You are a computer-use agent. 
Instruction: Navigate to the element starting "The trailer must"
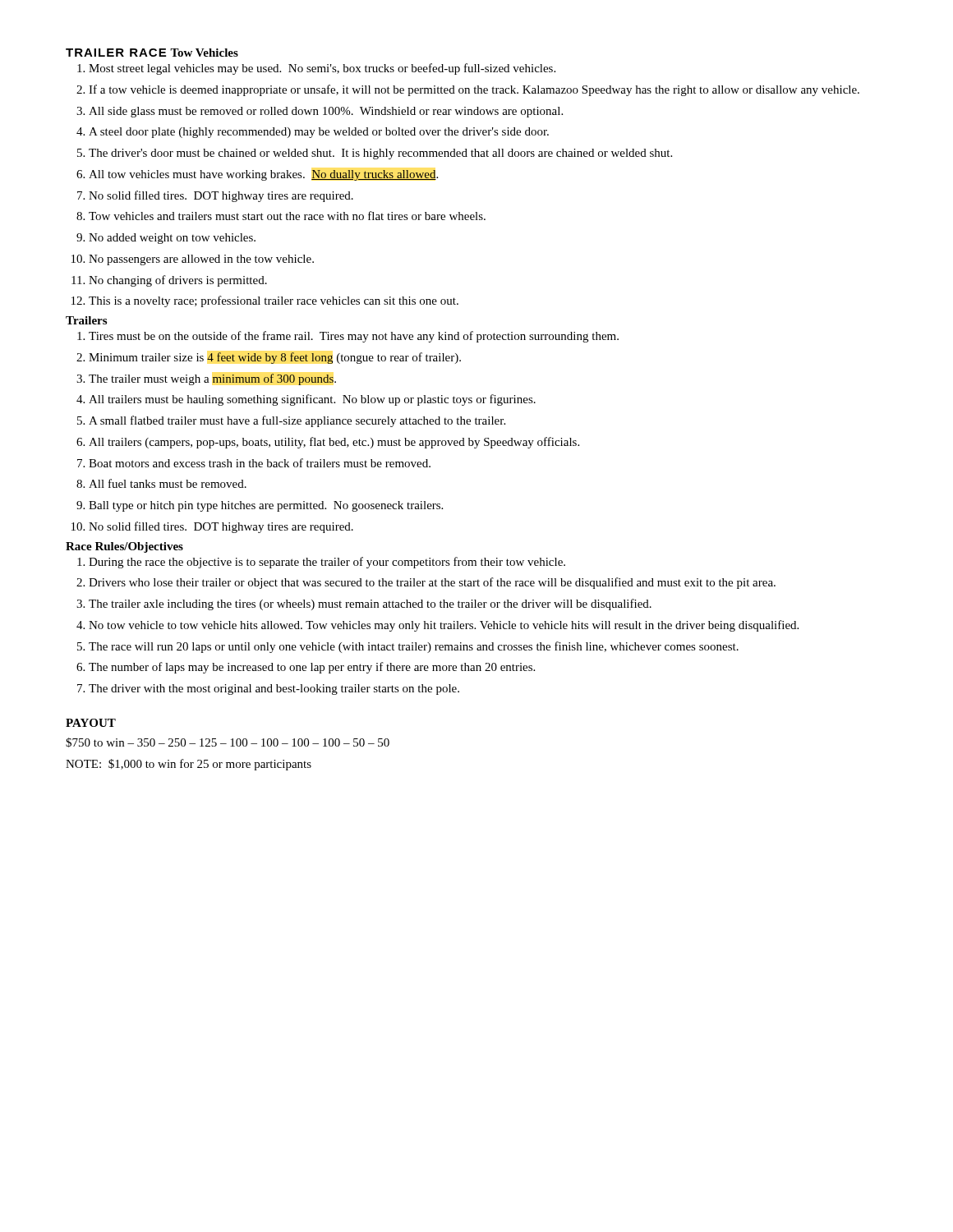pyautogui.click(x=212, y=379)
